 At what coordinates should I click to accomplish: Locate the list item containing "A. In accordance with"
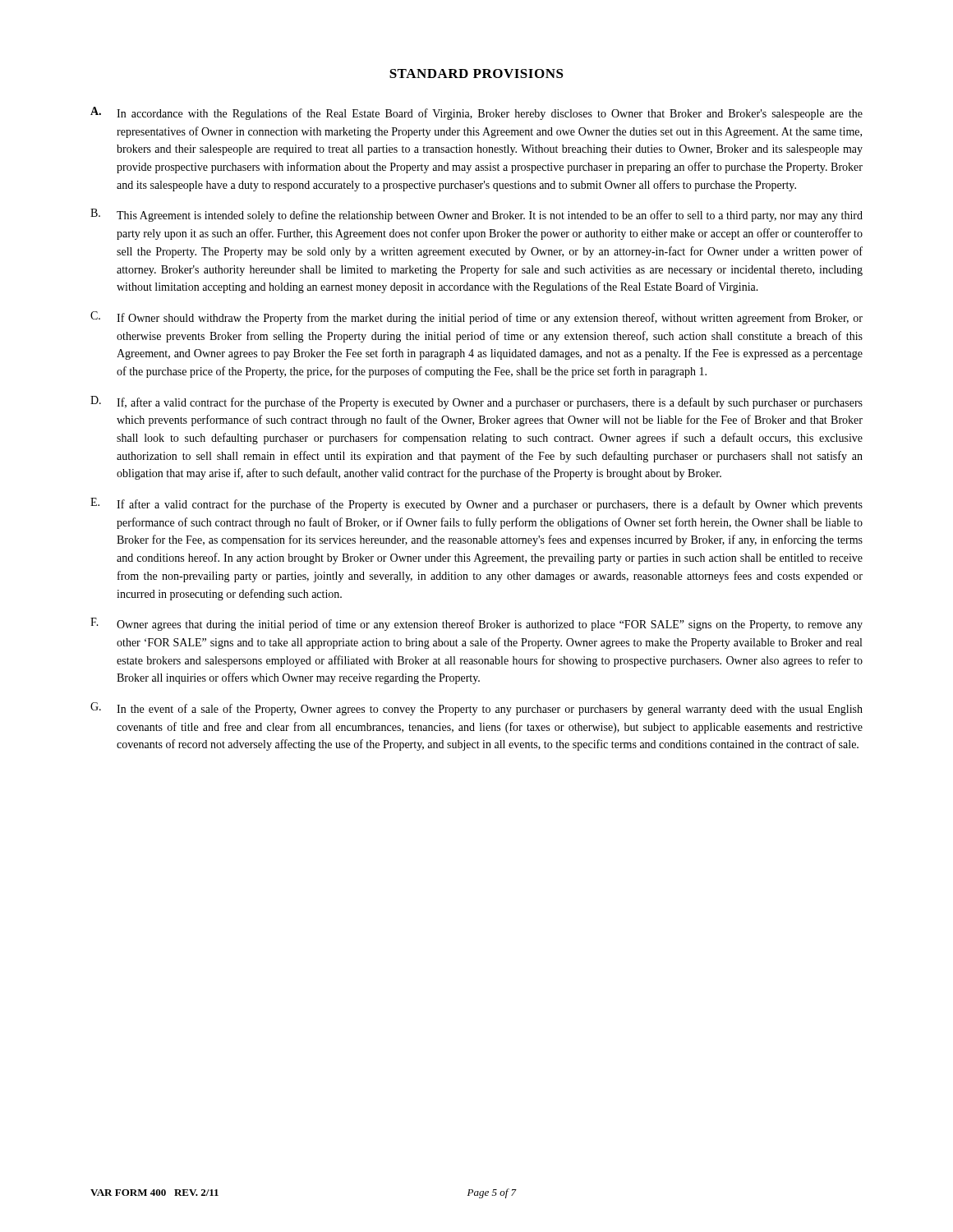[476, 150]
